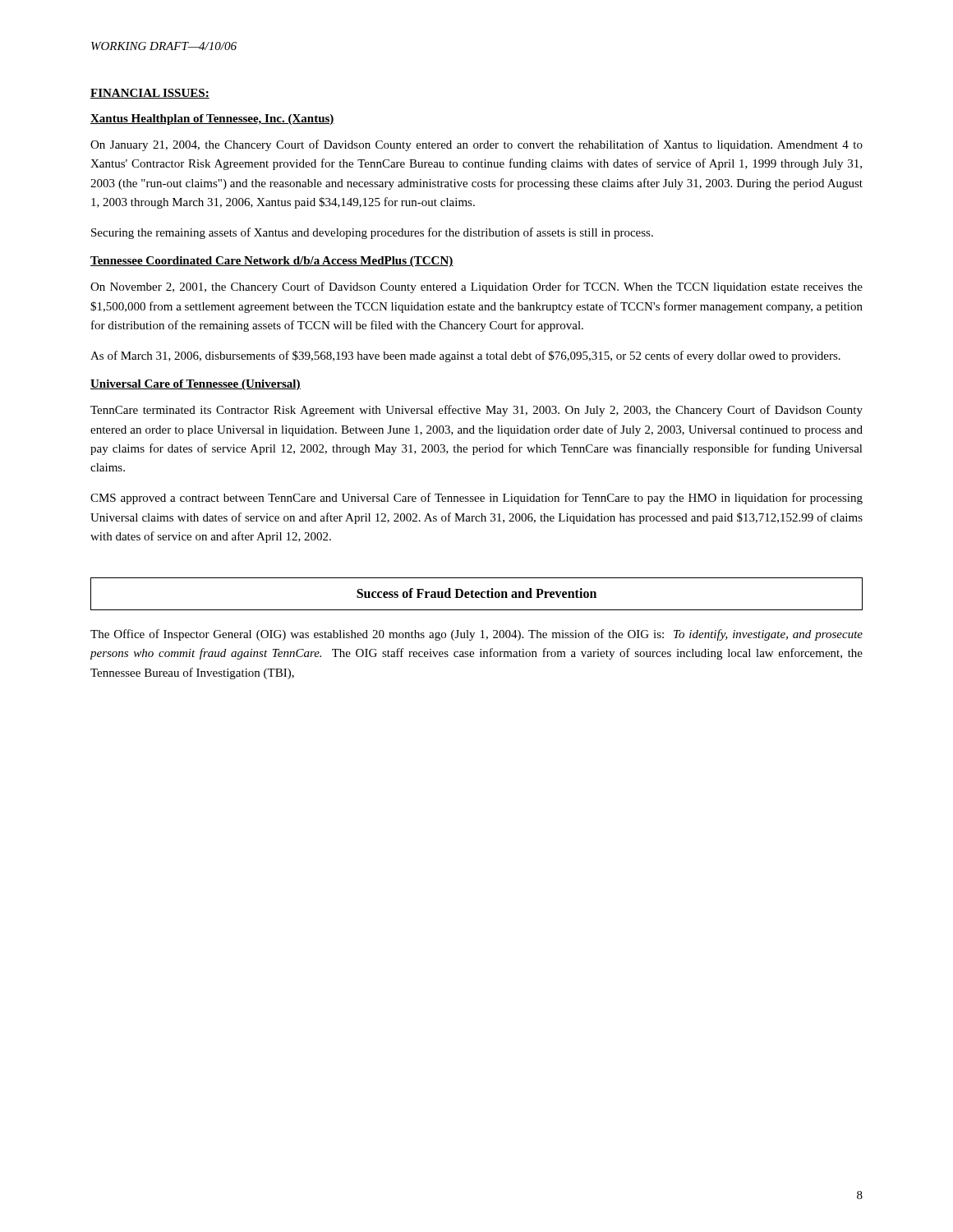Screen dimensions: 1232x953
Task: Locate the block of text that opens with "On January 21, 2004, the"
Action: click(476, 173)
